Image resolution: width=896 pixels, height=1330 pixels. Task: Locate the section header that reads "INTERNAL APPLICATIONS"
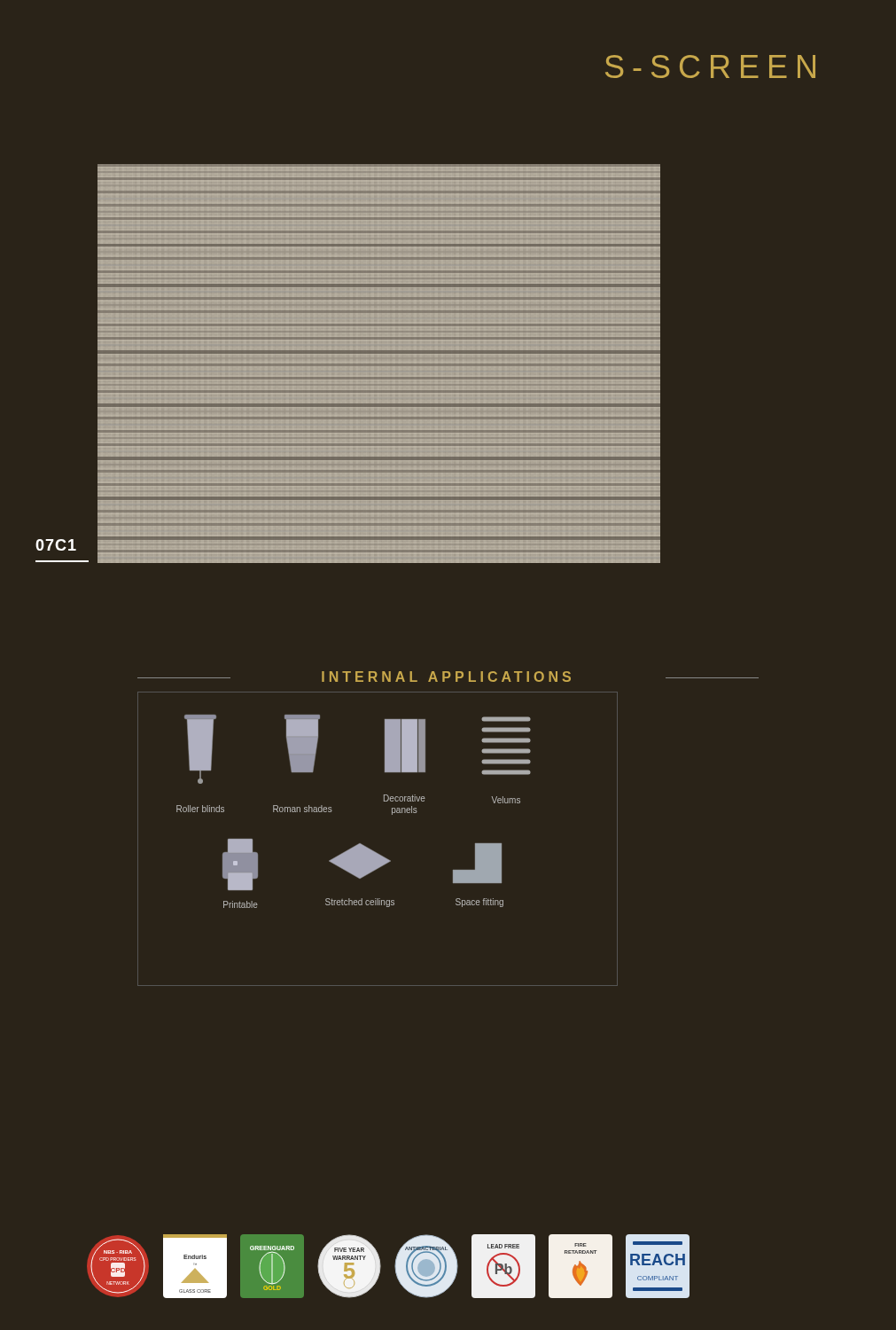448,677
